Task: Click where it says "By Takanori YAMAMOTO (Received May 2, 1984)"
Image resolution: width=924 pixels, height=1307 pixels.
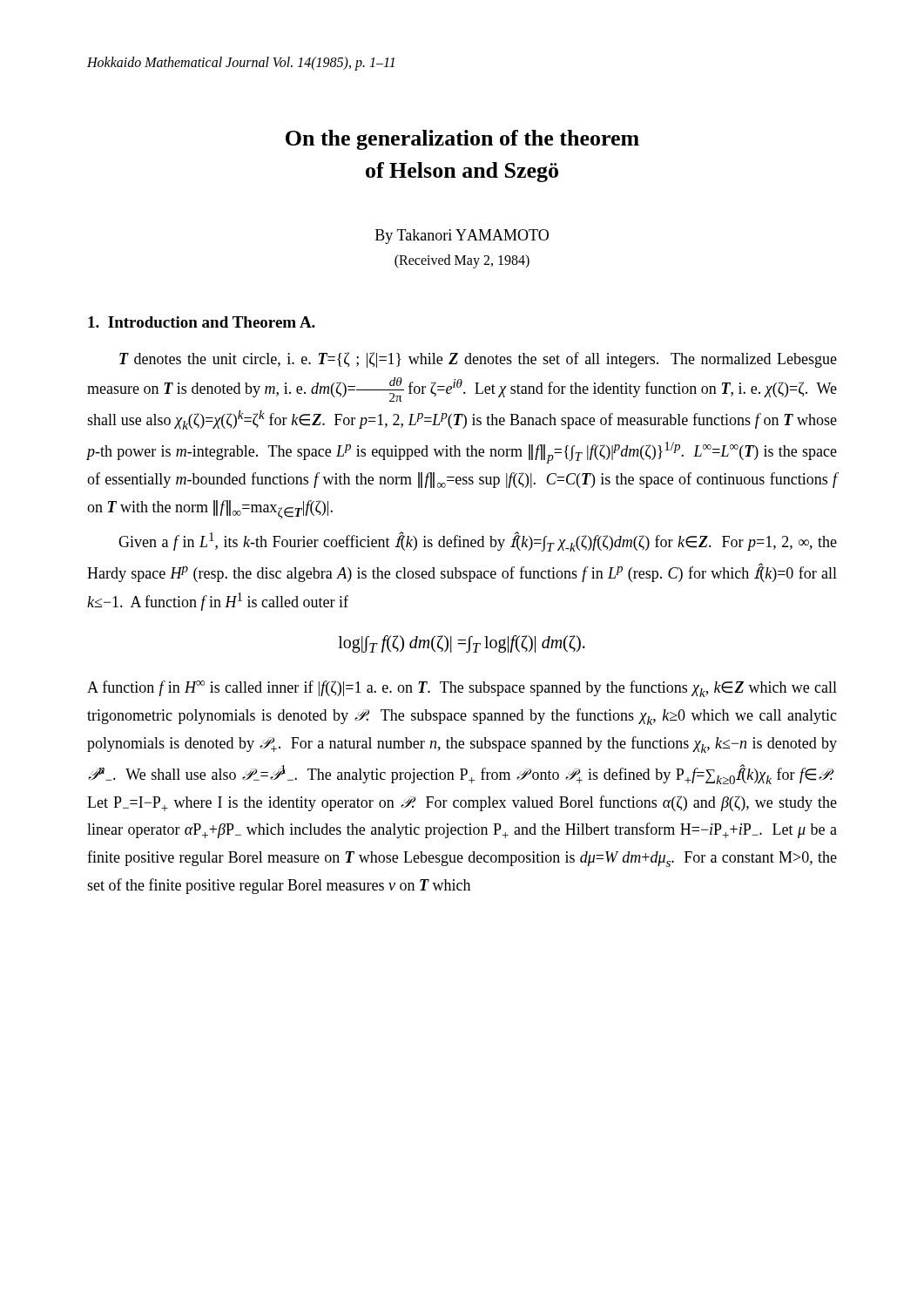Action: pos(462,247)
